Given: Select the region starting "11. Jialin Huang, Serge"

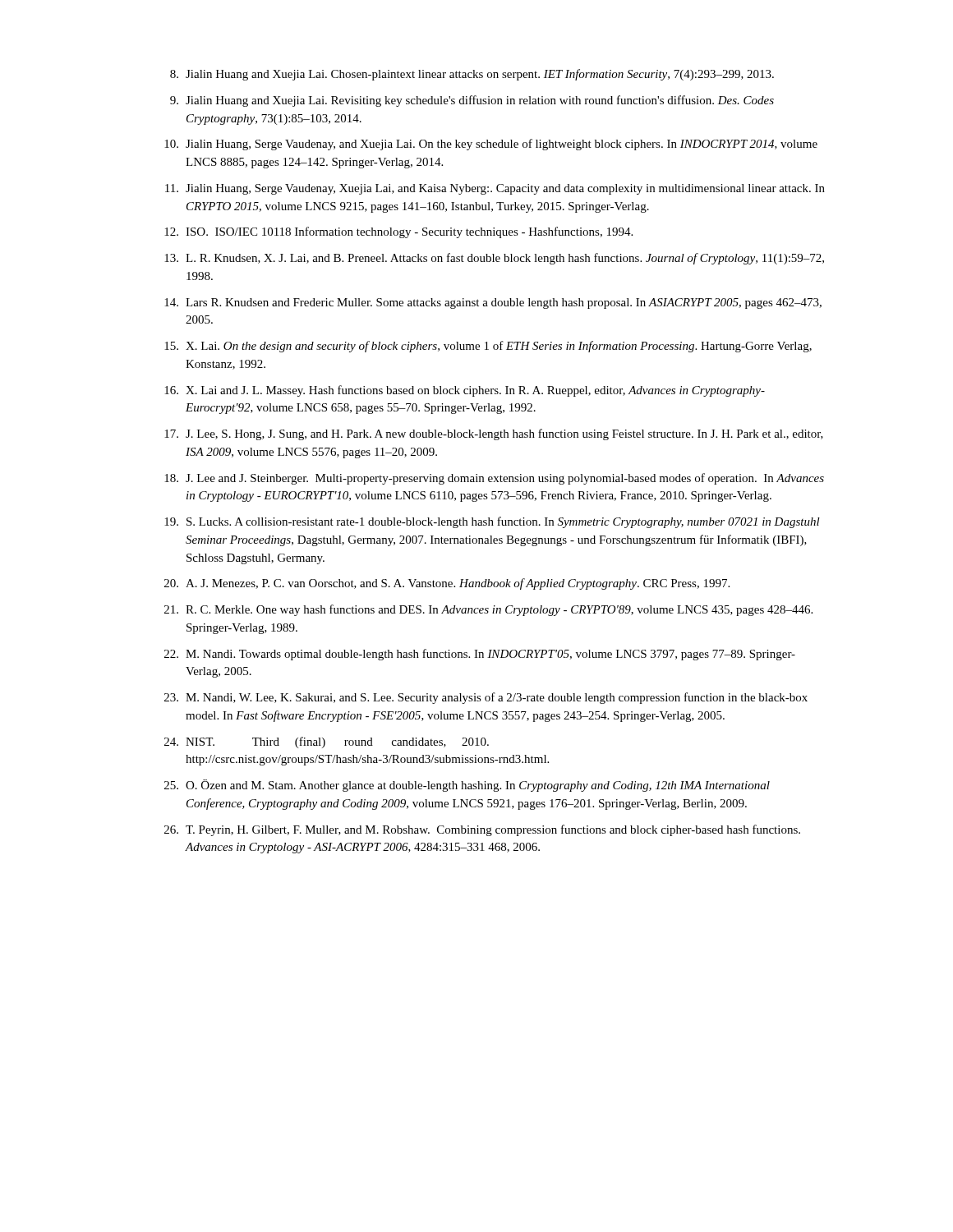Looking at the screenshot, I should point(489,197).
